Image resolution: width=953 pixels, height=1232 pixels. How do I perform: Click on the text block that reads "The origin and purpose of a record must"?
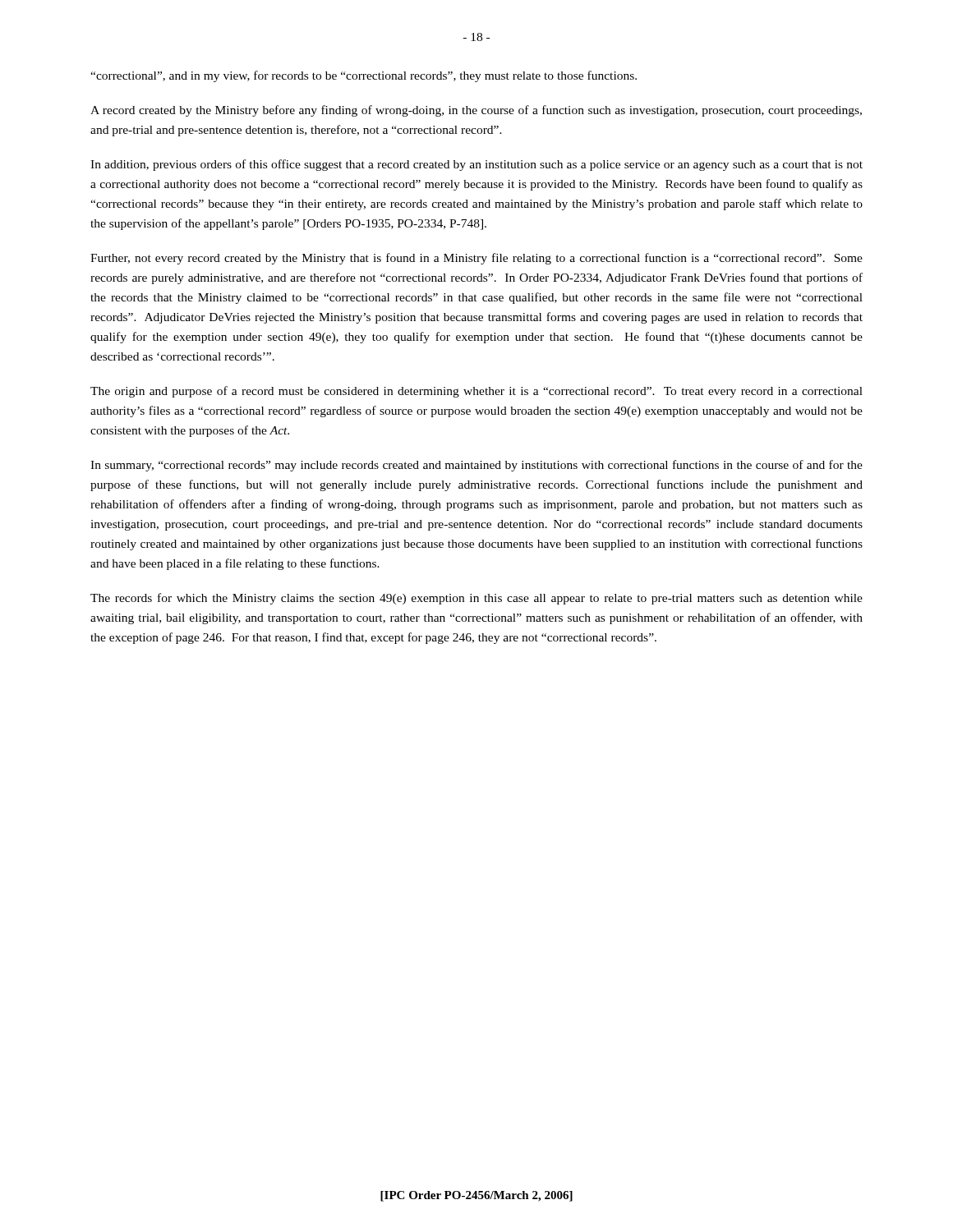476,411
